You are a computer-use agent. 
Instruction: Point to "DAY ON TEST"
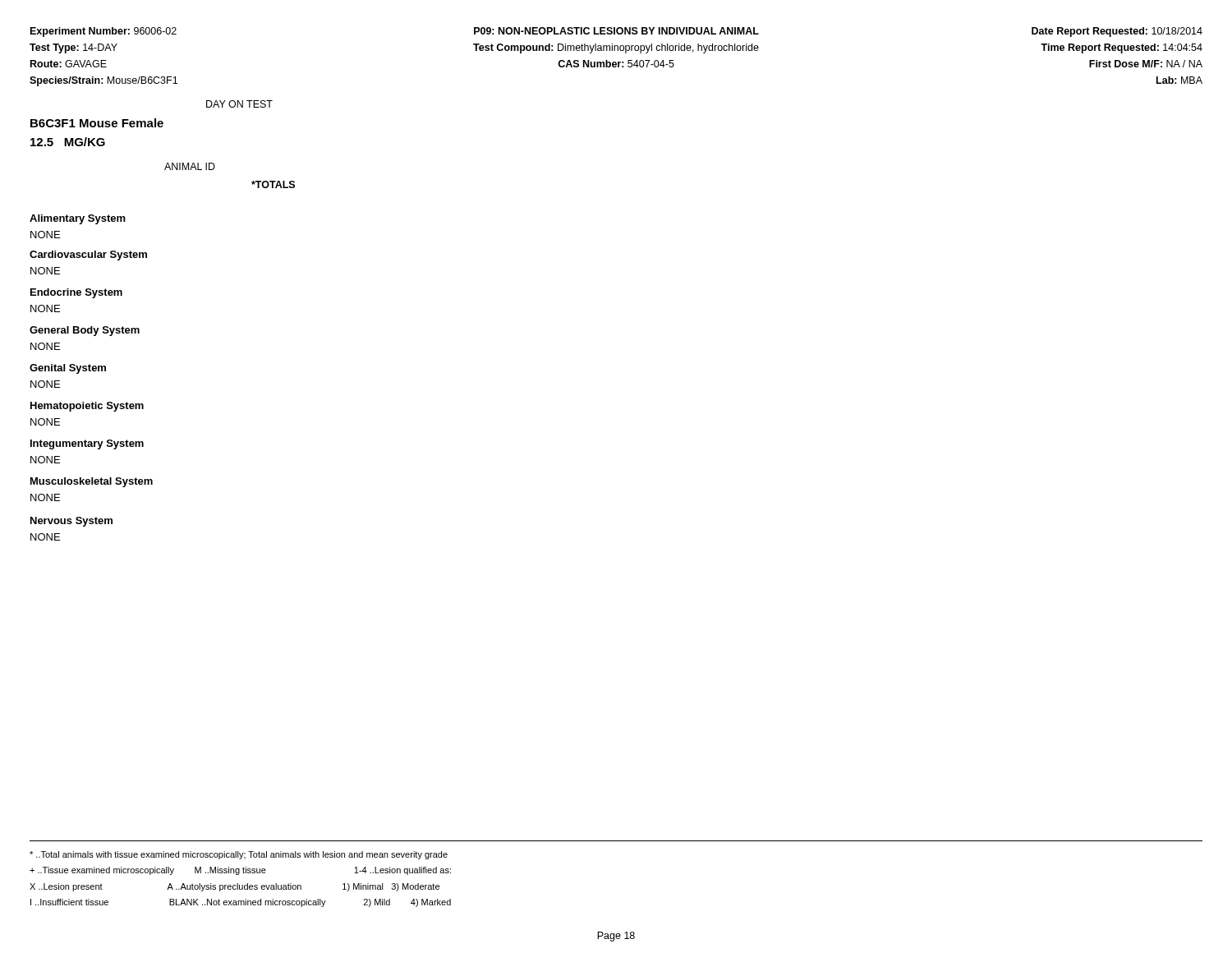click(239, 104)
